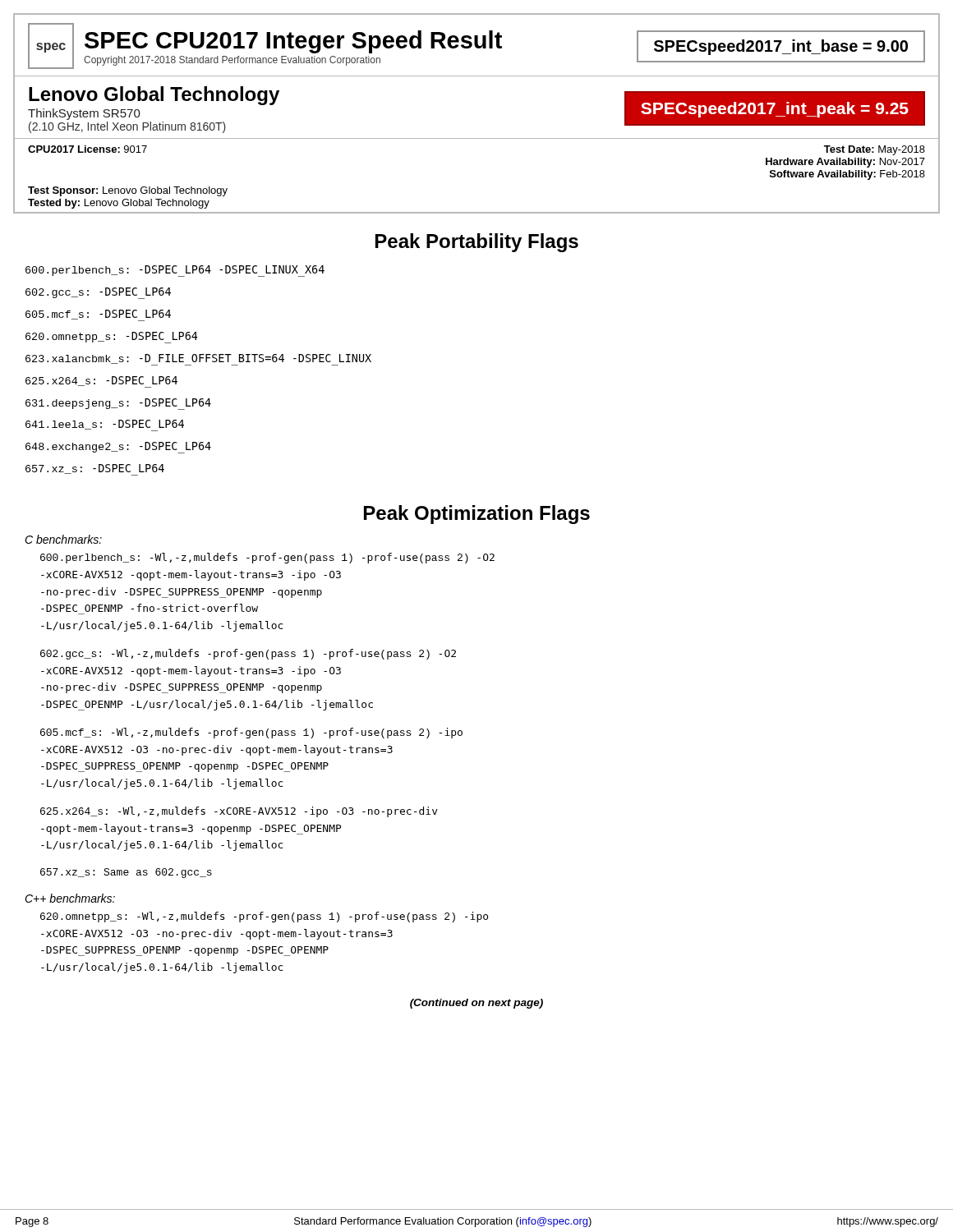953x1232 pixels.
Task: Find the passage starting "Peak Optimization Flags"
Action: pyautogui.click(x=476, y=513)
